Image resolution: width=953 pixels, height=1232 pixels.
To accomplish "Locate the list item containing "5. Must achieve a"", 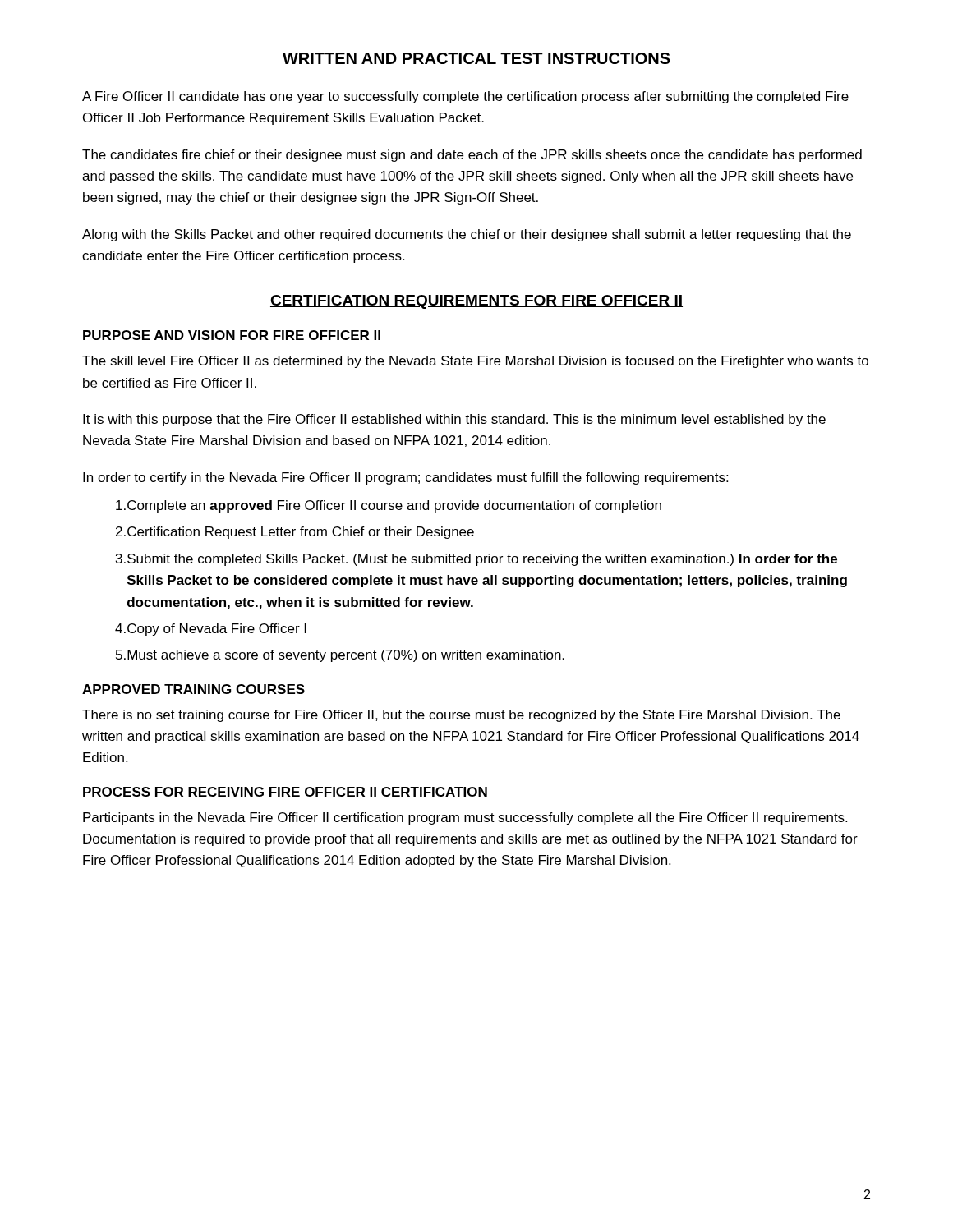I will click(x=476, y=656).
